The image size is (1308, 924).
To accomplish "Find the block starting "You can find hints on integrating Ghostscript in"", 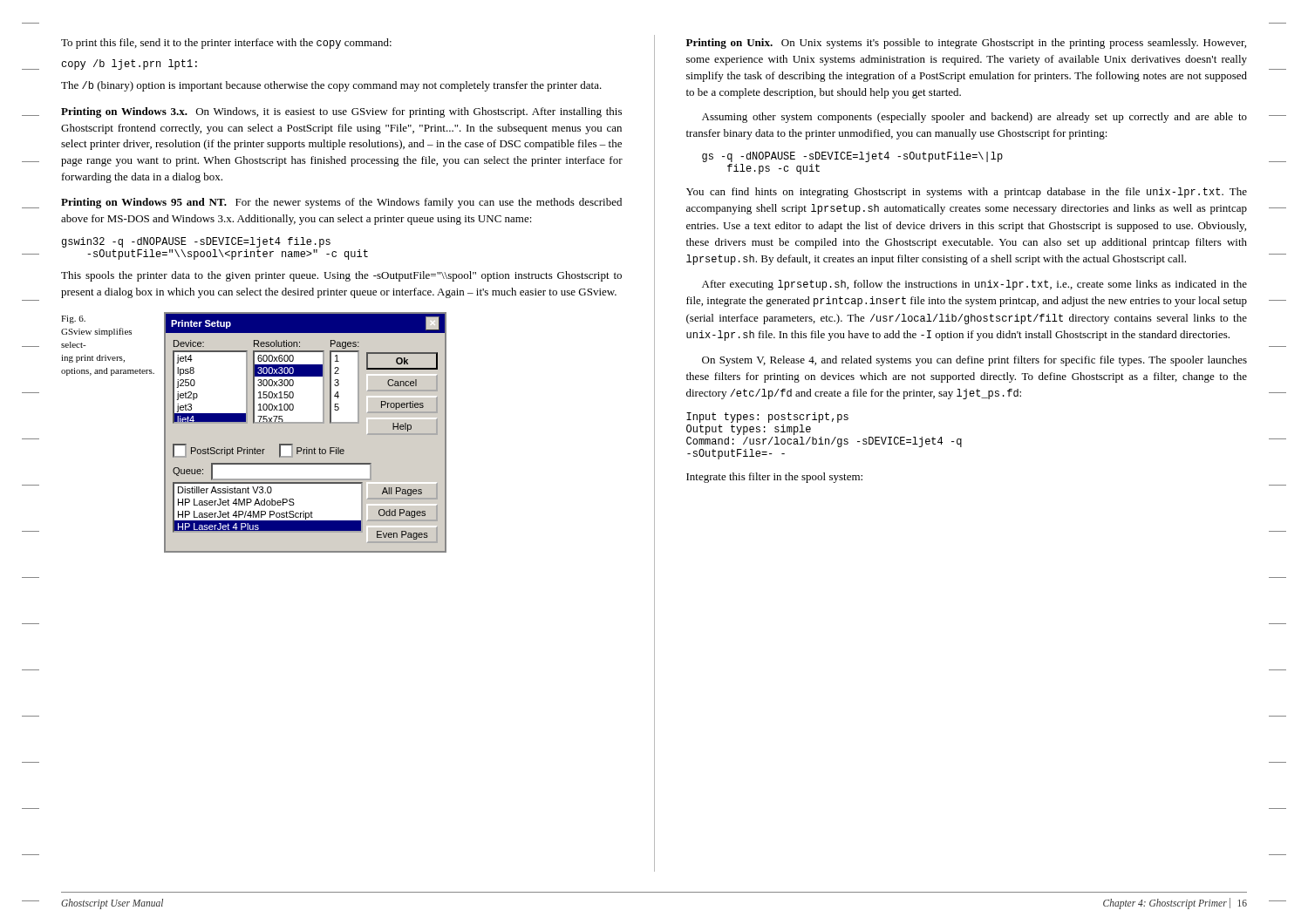I will point(966,226).
